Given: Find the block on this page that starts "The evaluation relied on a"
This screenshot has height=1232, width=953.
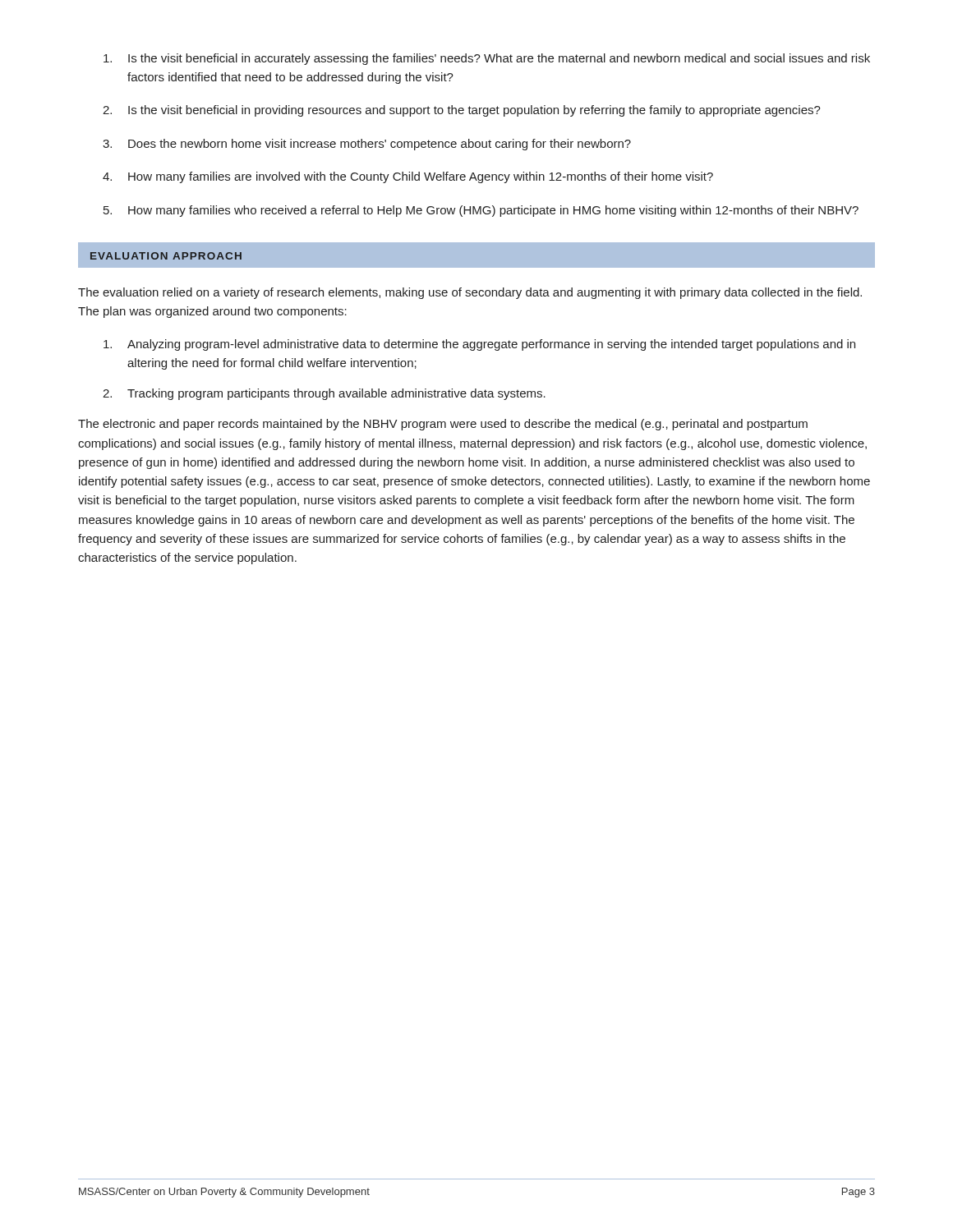Looking at the screenshot, I should pyautogui.click(x=471, y=302).
